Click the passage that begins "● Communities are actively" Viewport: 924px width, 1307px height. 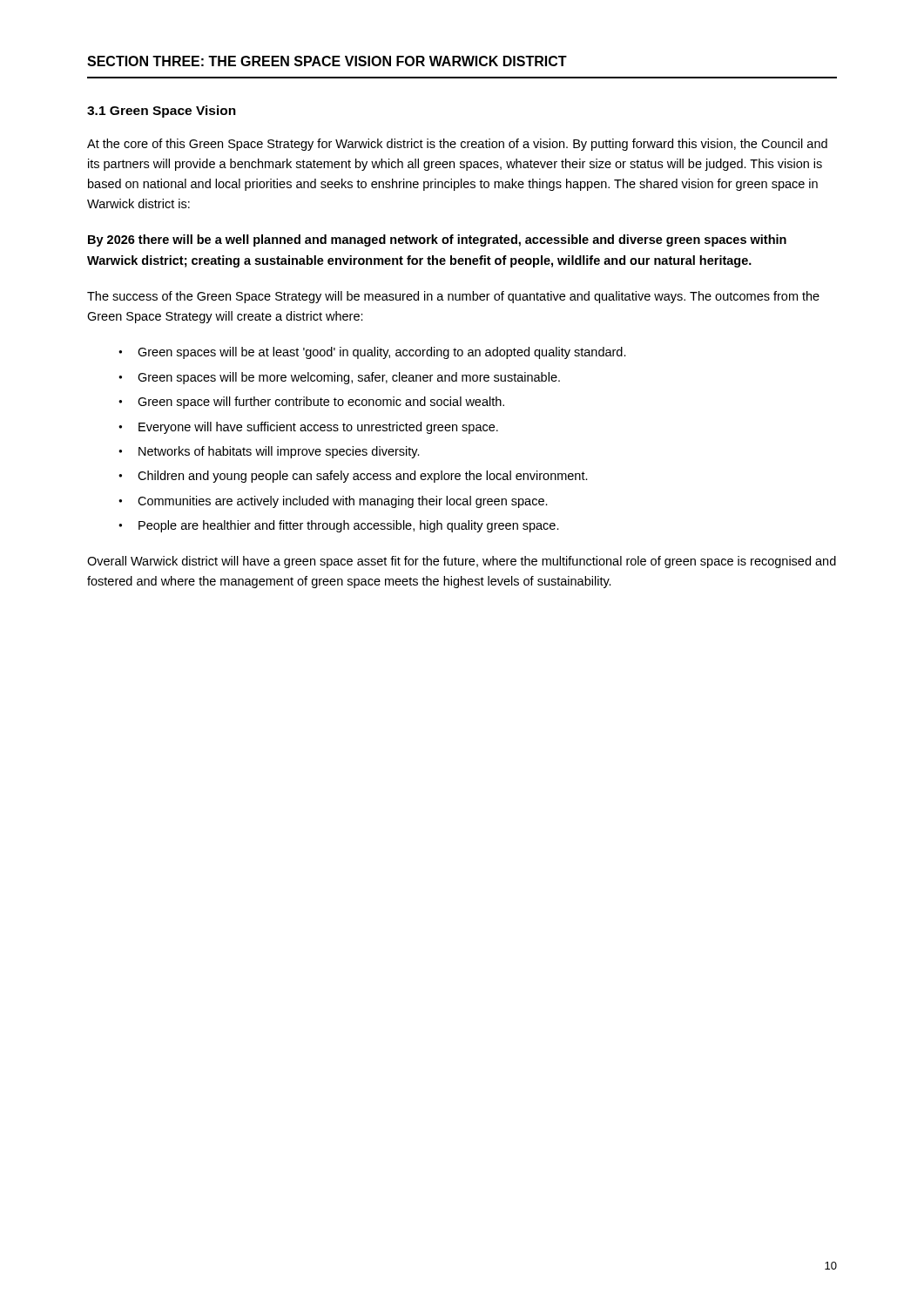click(478, 501)
